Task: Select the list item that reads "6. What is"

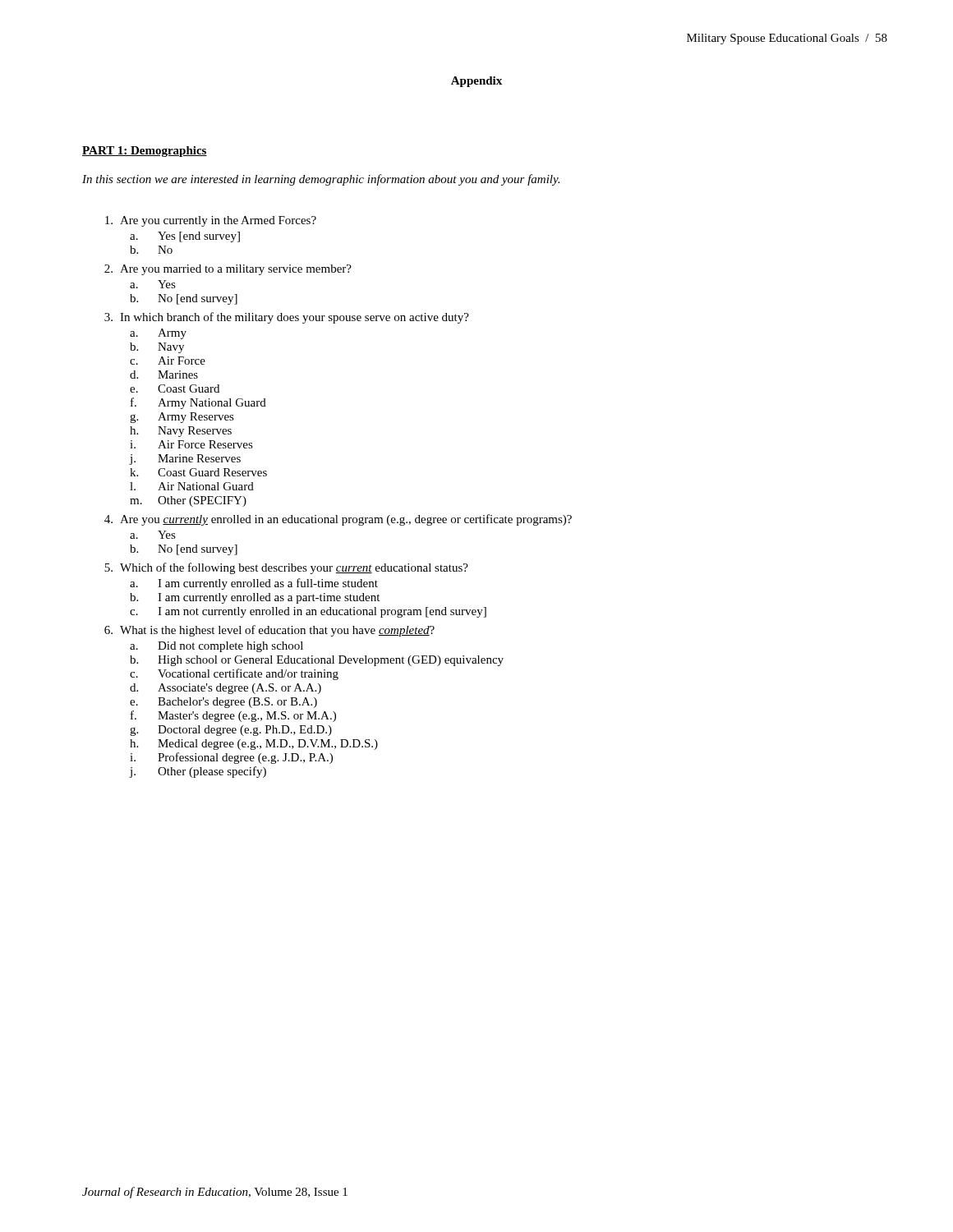Action: click(293, 701)
